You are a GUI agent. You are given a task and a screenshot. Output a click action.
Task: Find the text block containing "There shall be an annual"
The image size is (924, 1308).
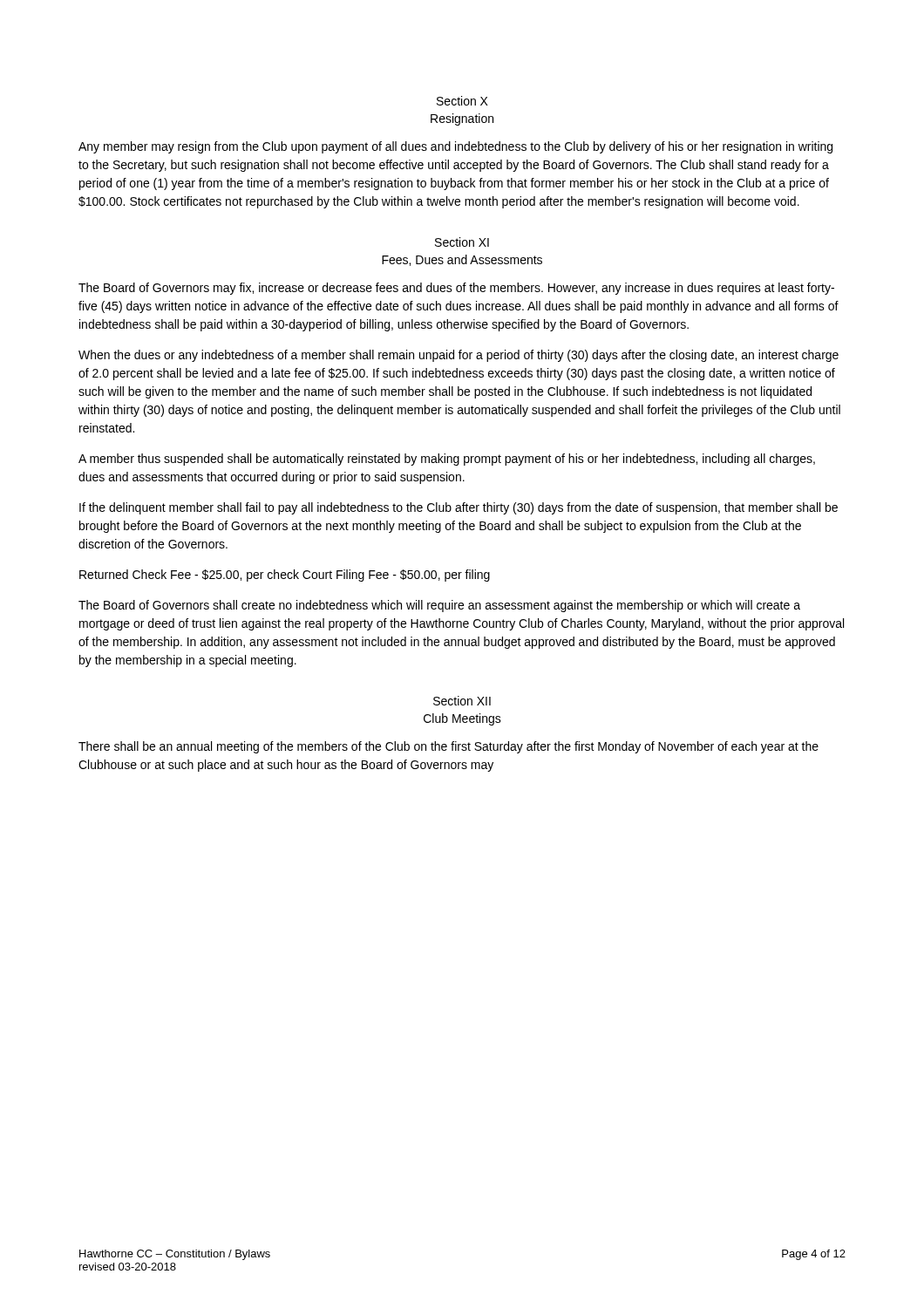449,756
